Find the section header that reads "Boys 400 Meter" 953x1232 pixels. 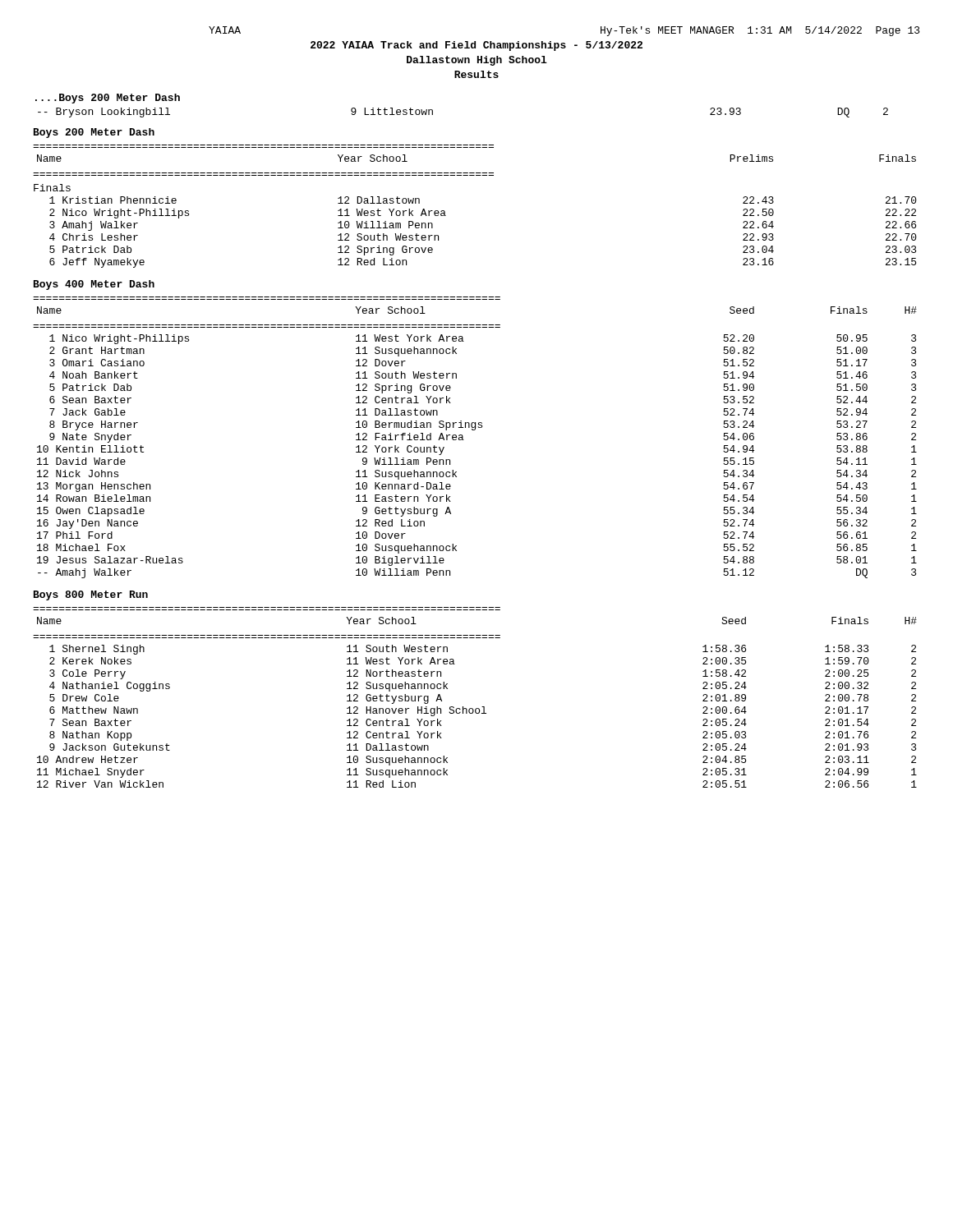point(94,284)
